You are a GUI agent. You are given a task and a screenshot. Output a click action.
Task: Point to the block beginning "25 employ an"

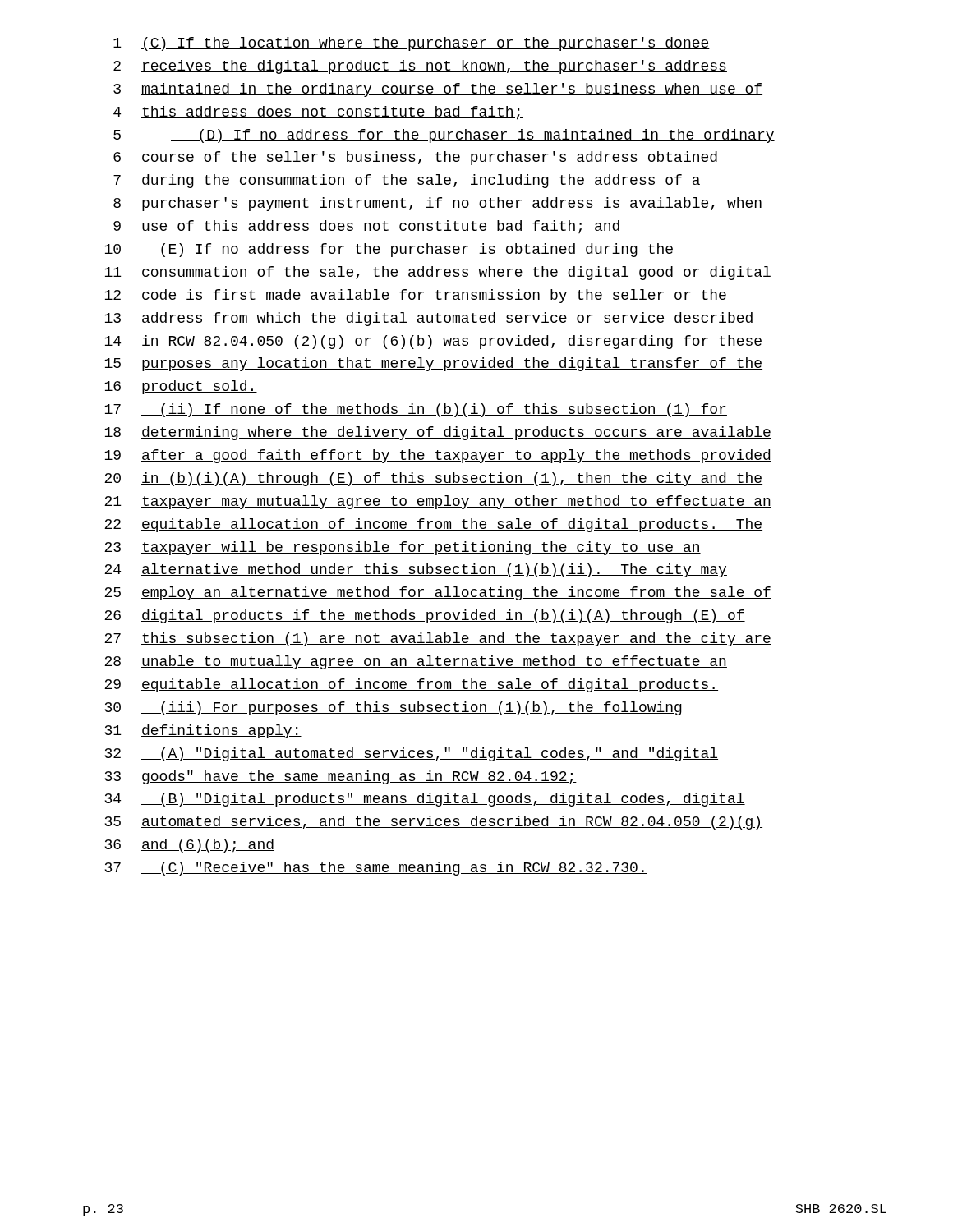(427, 594)
